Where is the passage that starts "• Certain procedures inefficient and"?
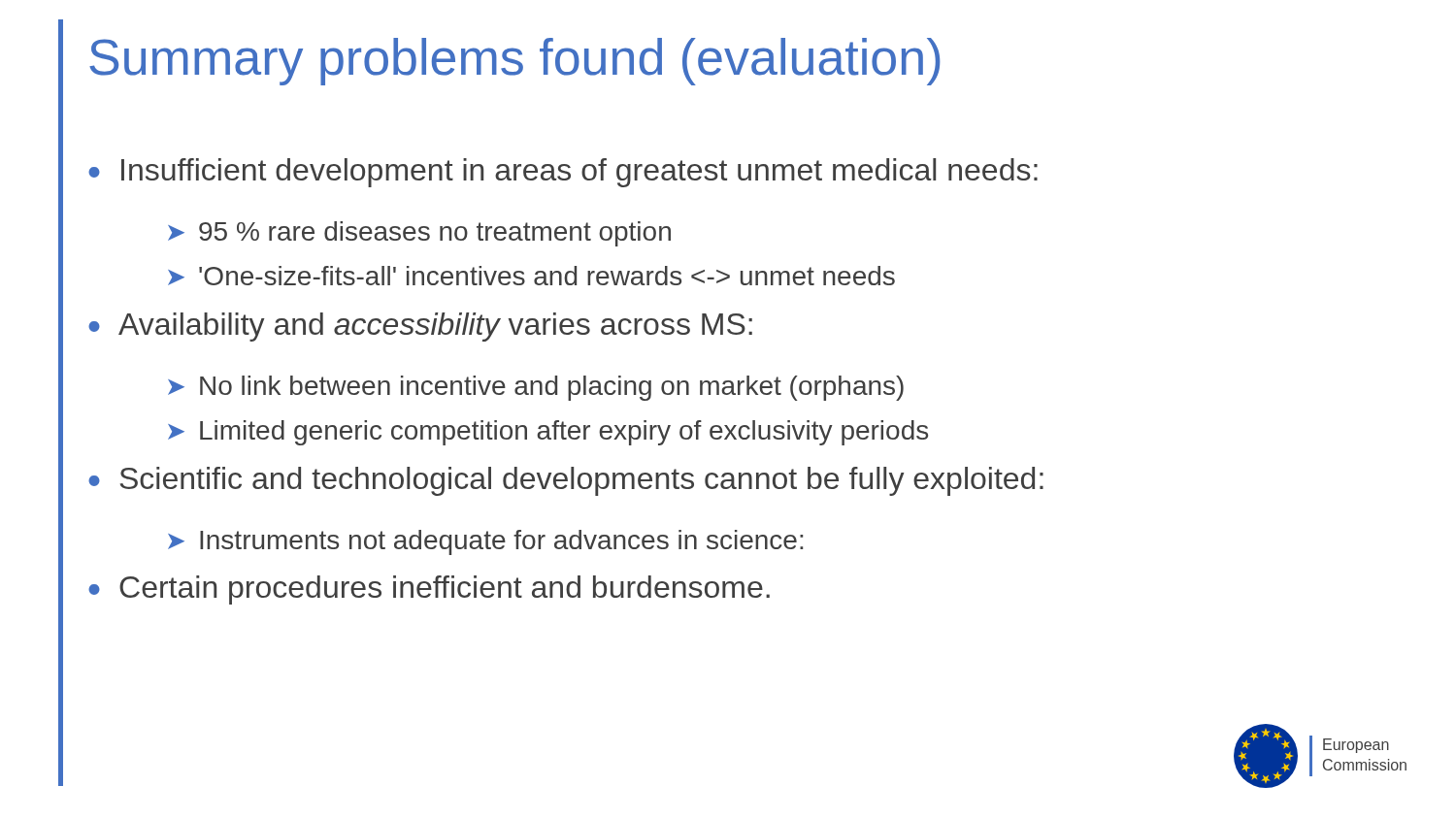 point(430,591)
